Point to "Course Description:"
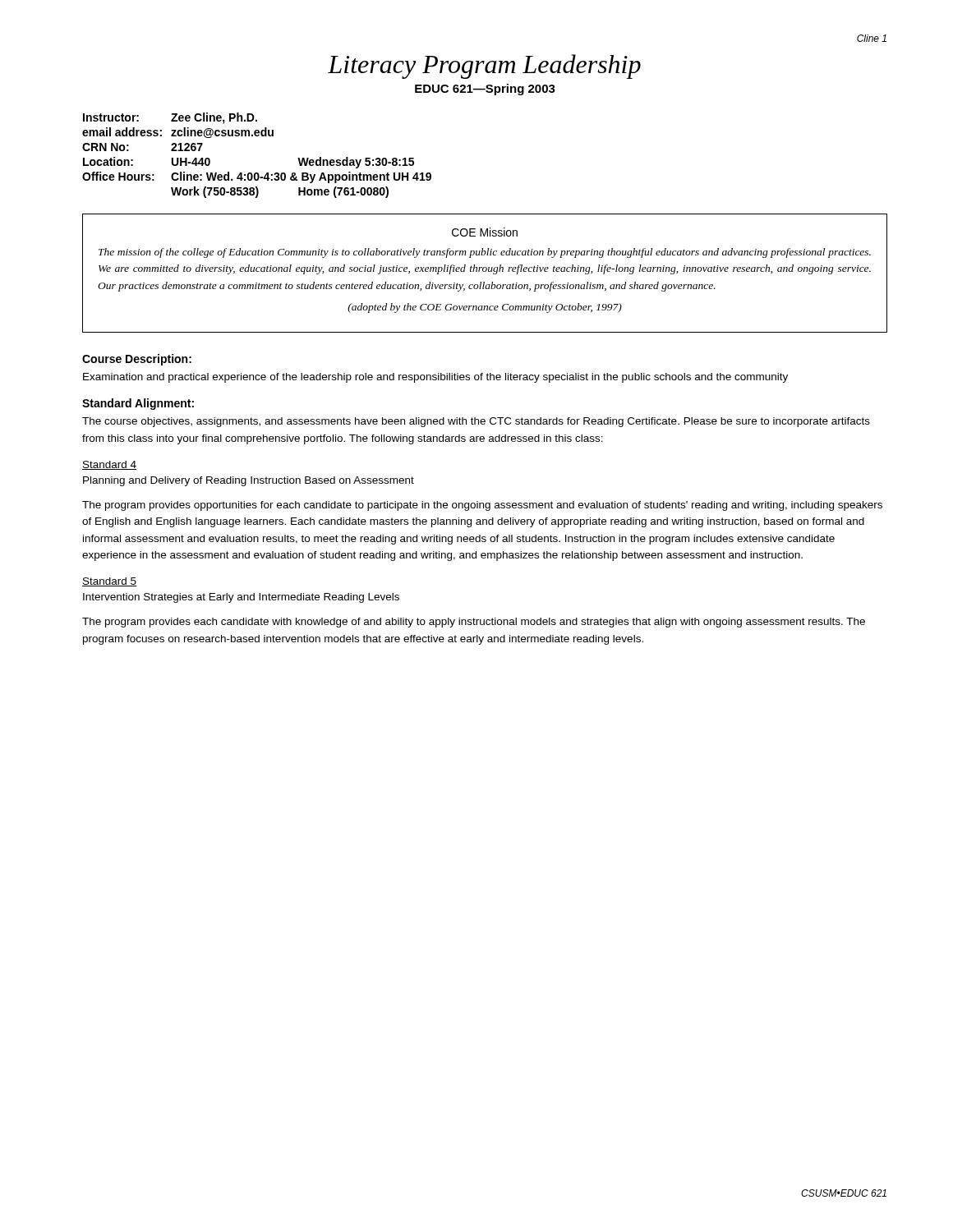 tap(137, 359)
